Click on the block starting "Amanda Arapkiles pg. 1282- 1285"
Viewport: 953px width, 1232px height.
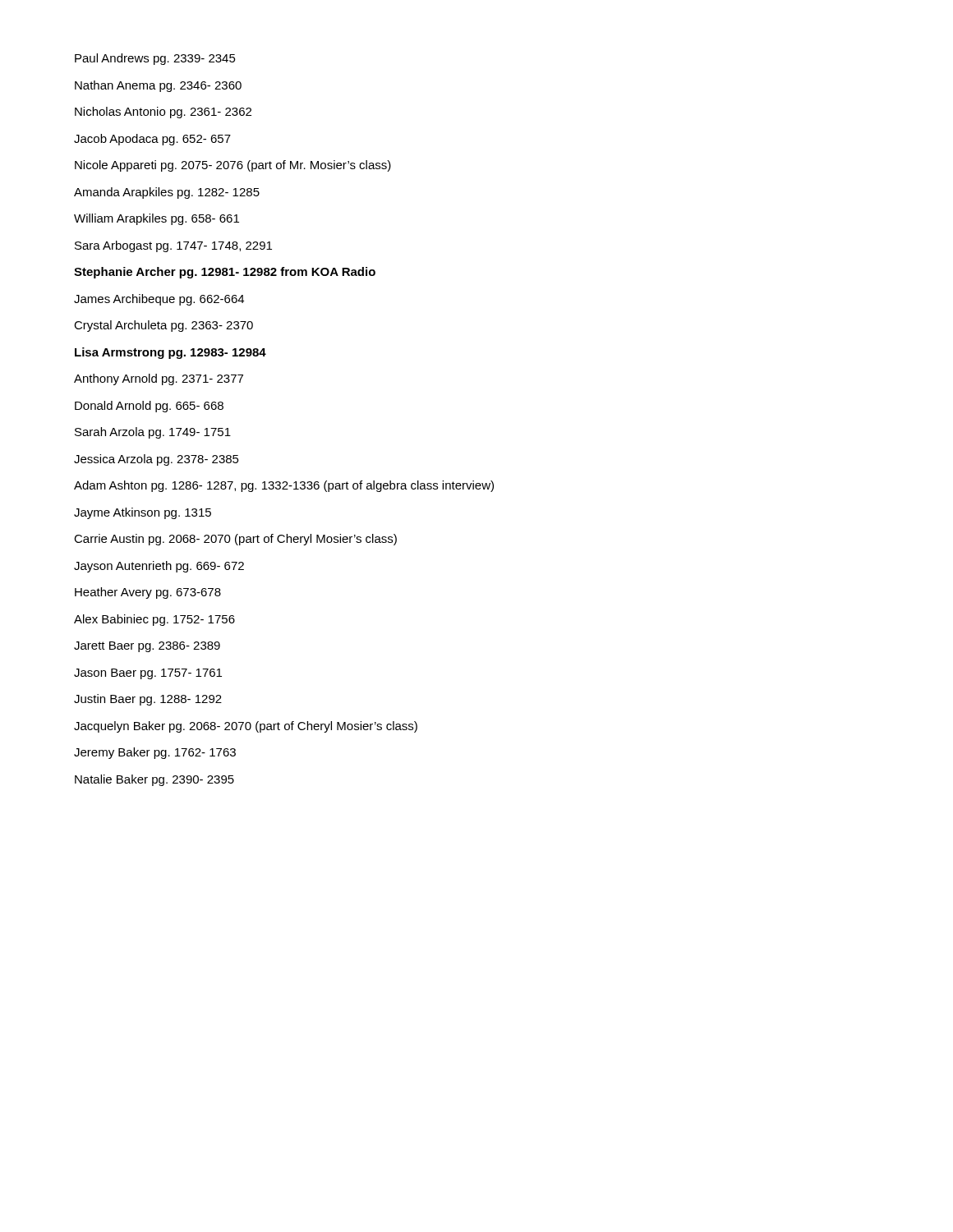coord(167,191)
